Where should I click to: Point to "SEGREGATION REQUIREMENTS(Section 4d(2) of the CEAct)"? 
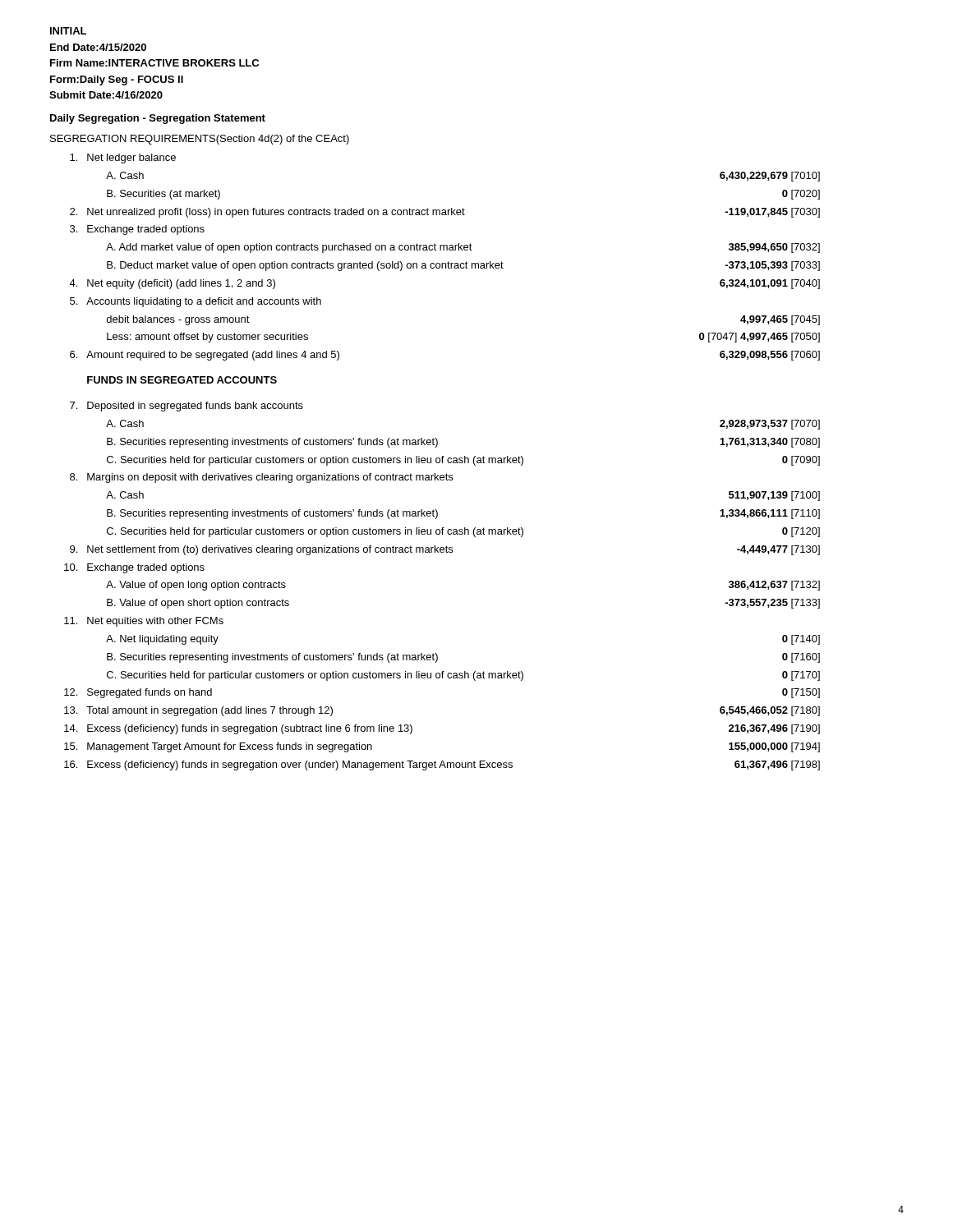pyautogui.click(x=199, y=138)
